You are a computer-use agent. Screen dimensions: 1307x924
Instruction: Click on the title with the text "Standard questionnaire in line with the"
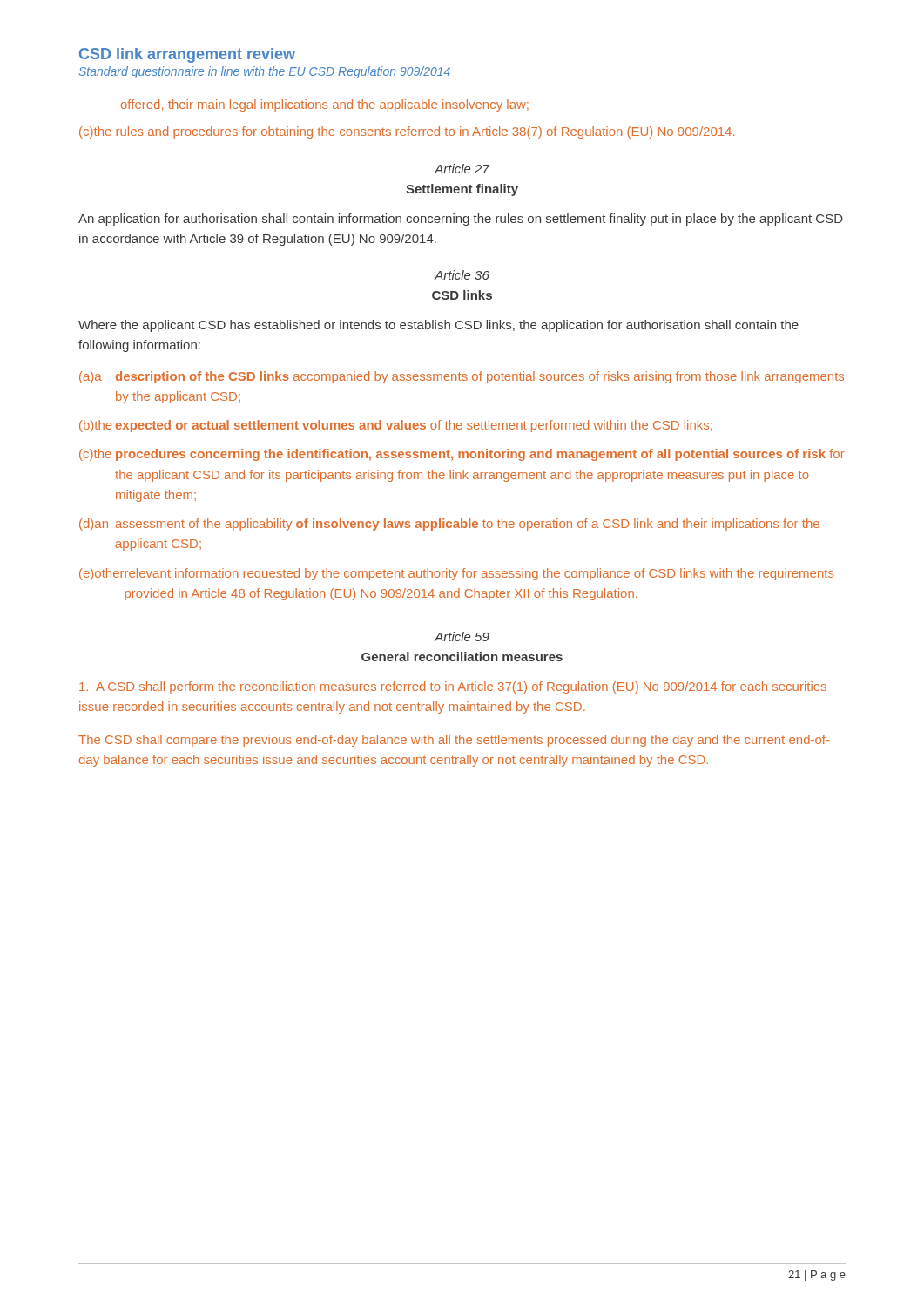[x=264, y=71]
